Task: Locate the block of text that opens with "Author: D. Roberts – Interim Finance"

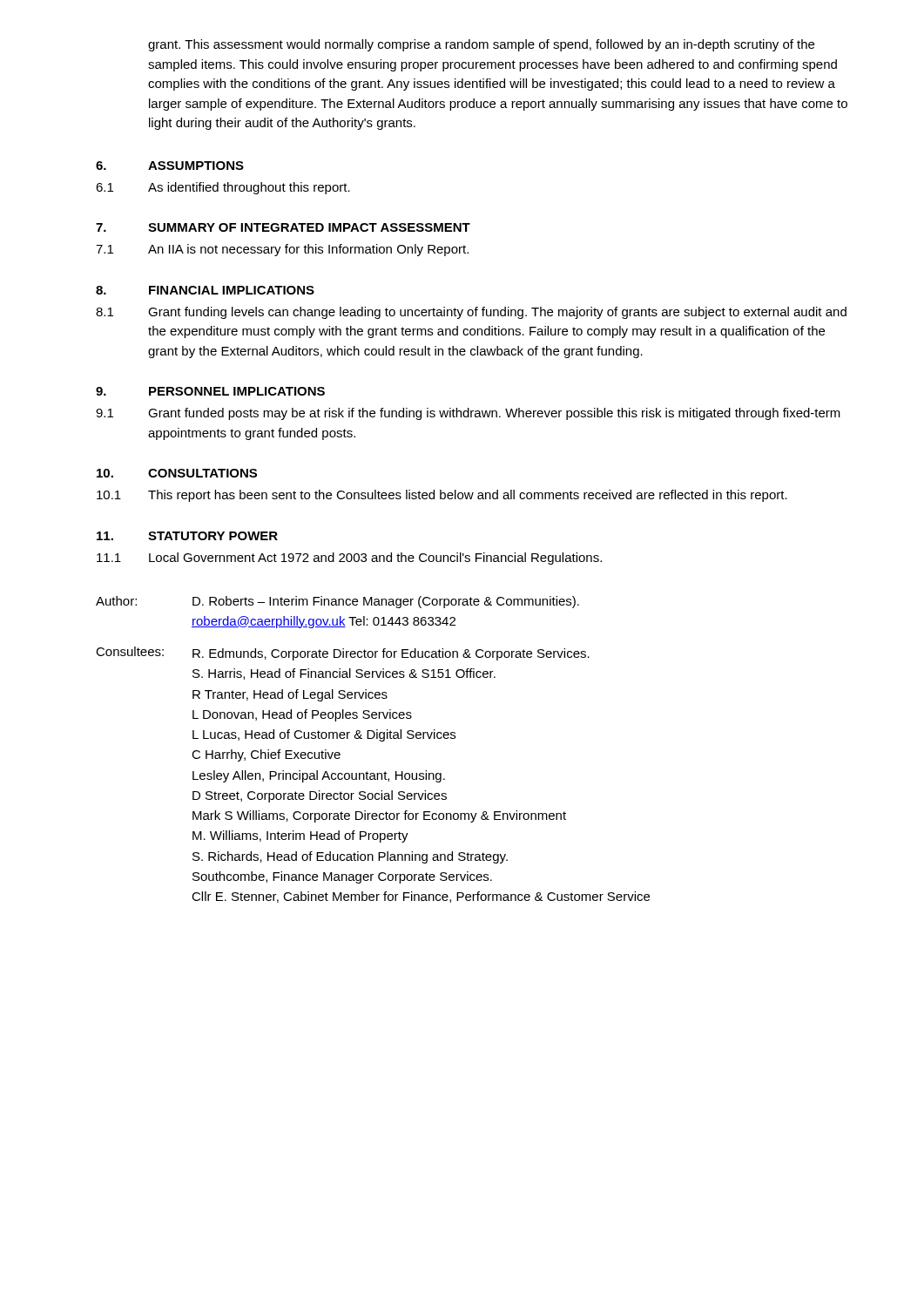Action: 475,611
